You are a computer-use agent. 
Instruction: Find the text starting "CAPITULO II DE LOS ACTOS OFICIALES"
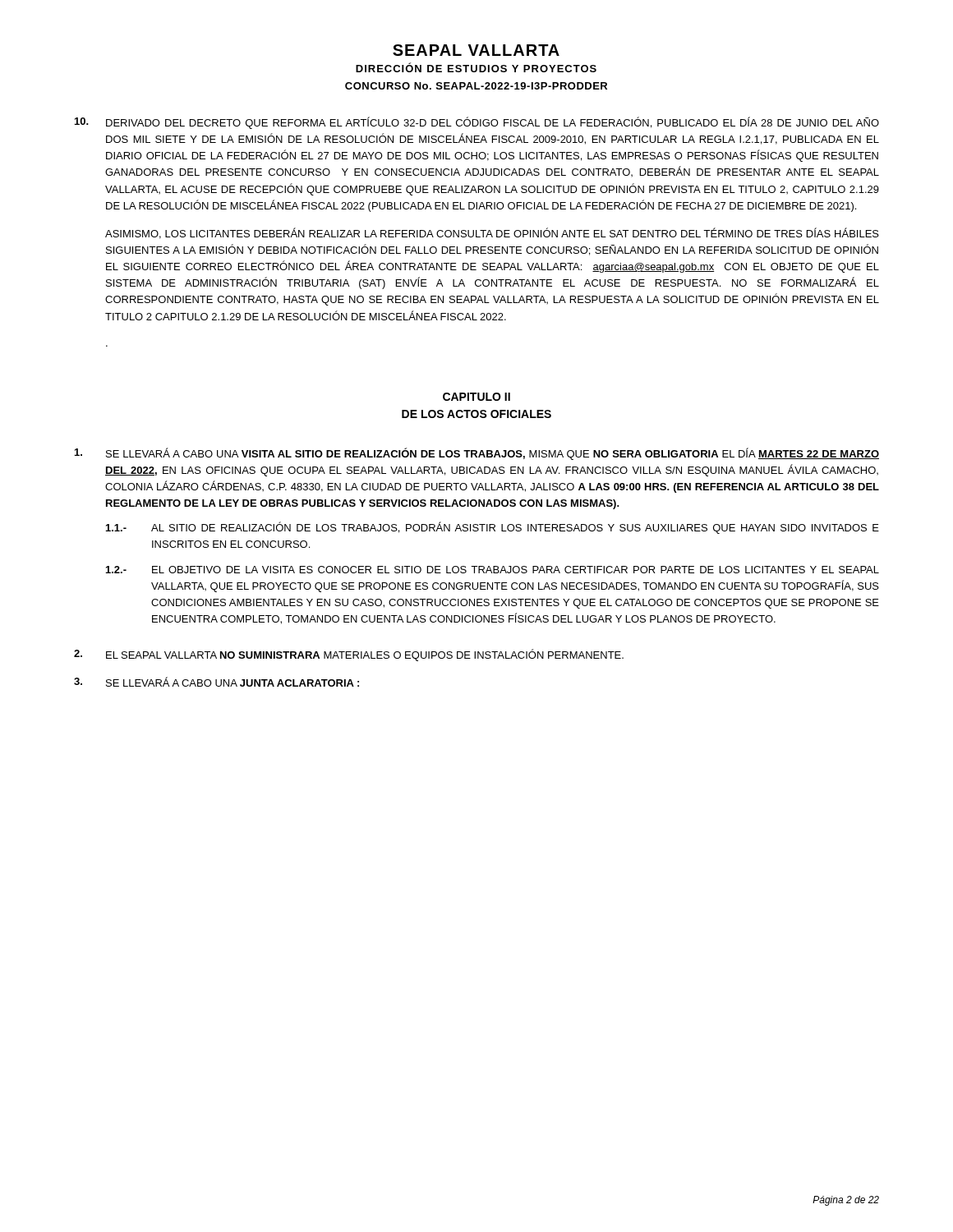(476, 405)
